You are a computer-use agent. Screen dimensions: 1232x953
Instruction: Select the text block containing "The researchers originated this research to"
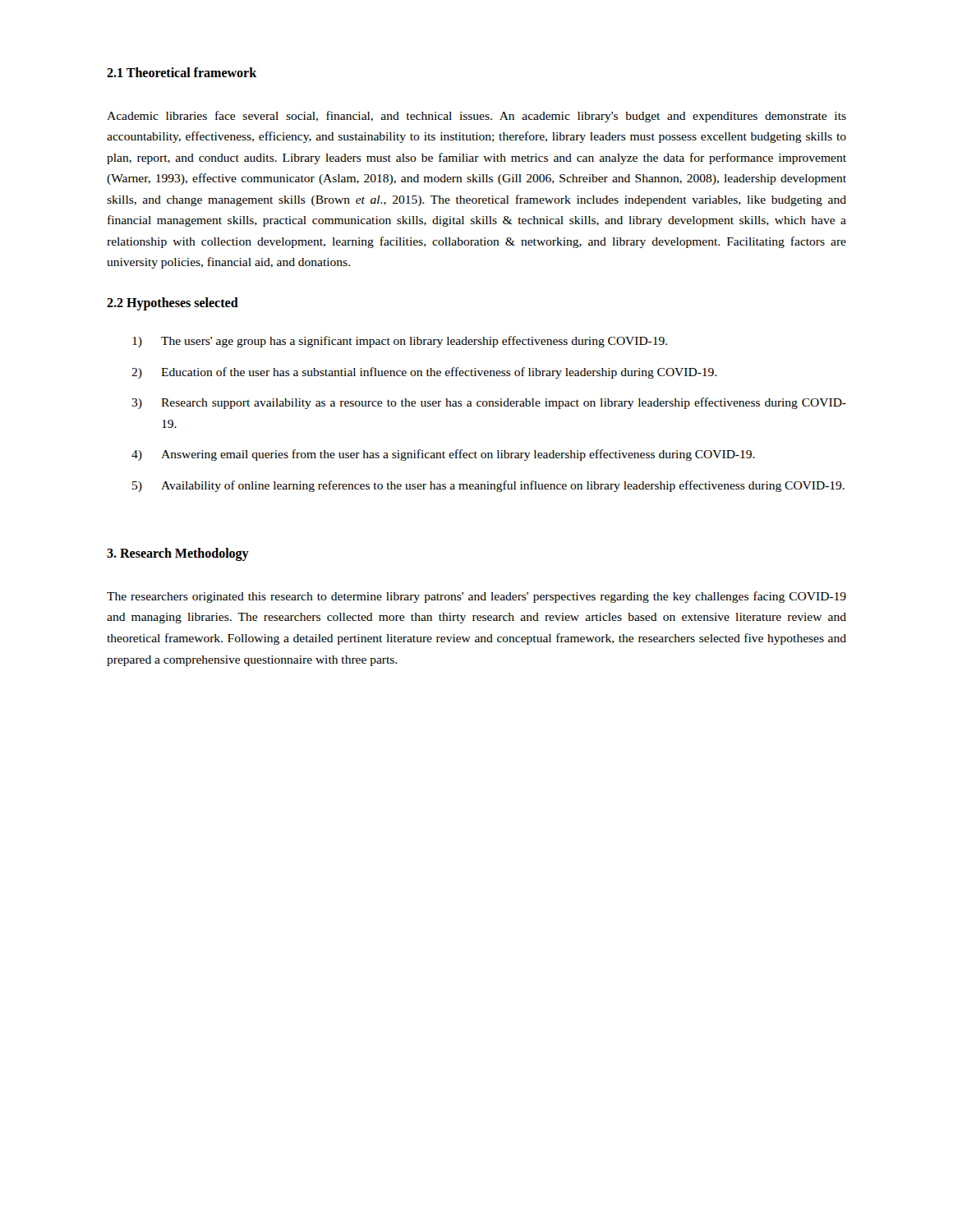476,627
